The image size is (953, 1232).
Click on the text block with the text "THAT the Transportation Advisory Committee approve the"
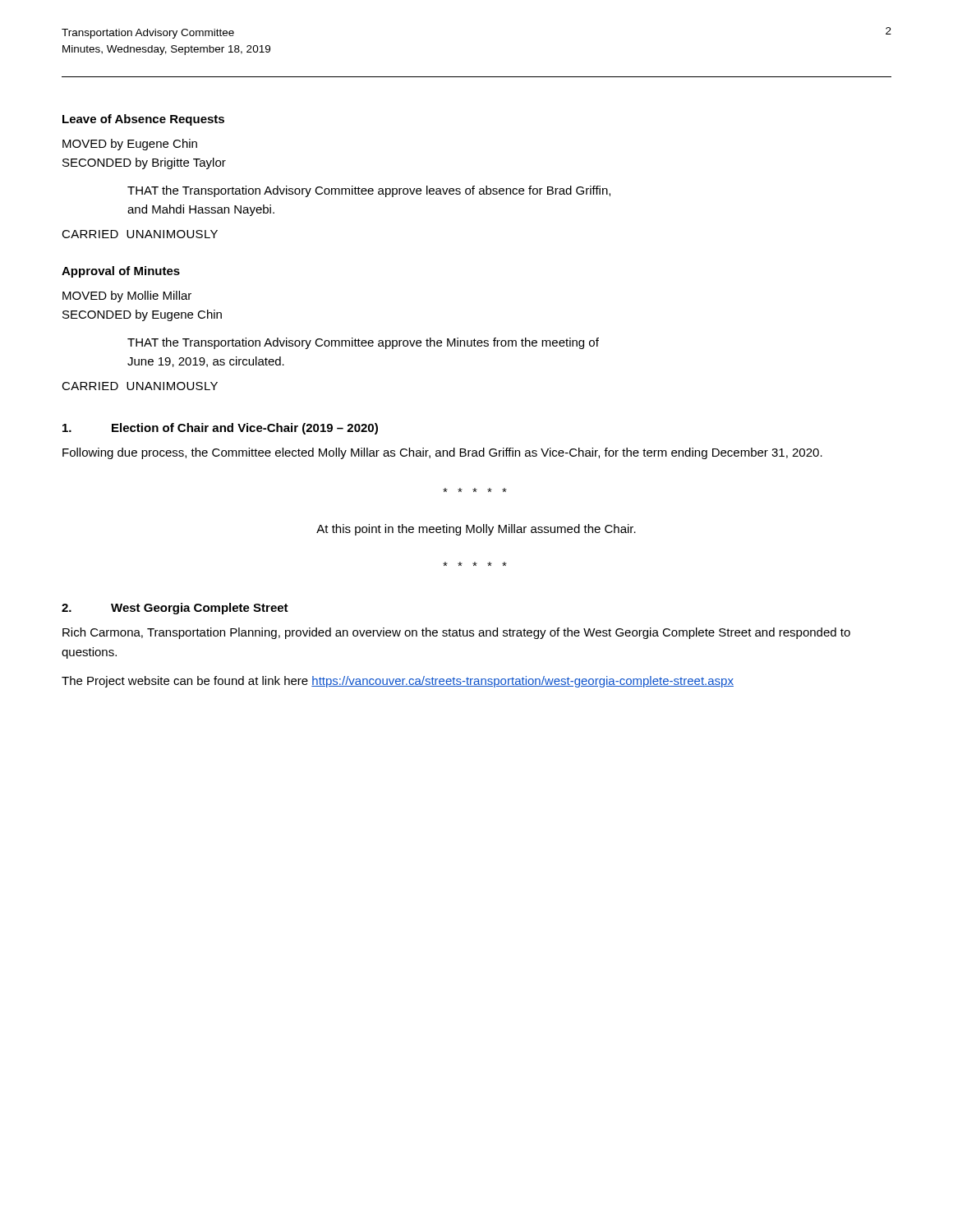(x=363, y=351)
